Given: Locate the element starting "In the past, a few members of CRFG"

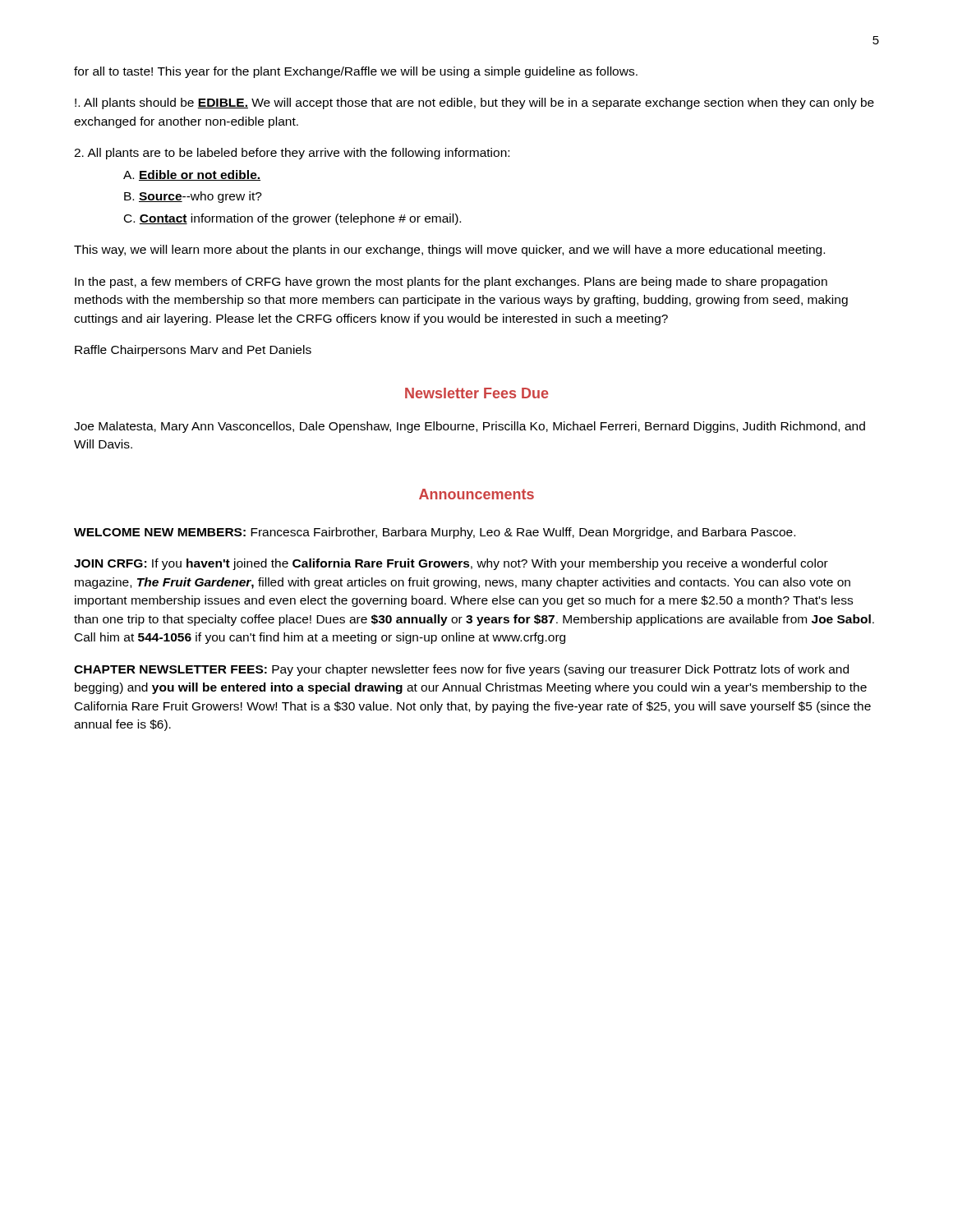Looking at the screenshot, I should 461,300.
